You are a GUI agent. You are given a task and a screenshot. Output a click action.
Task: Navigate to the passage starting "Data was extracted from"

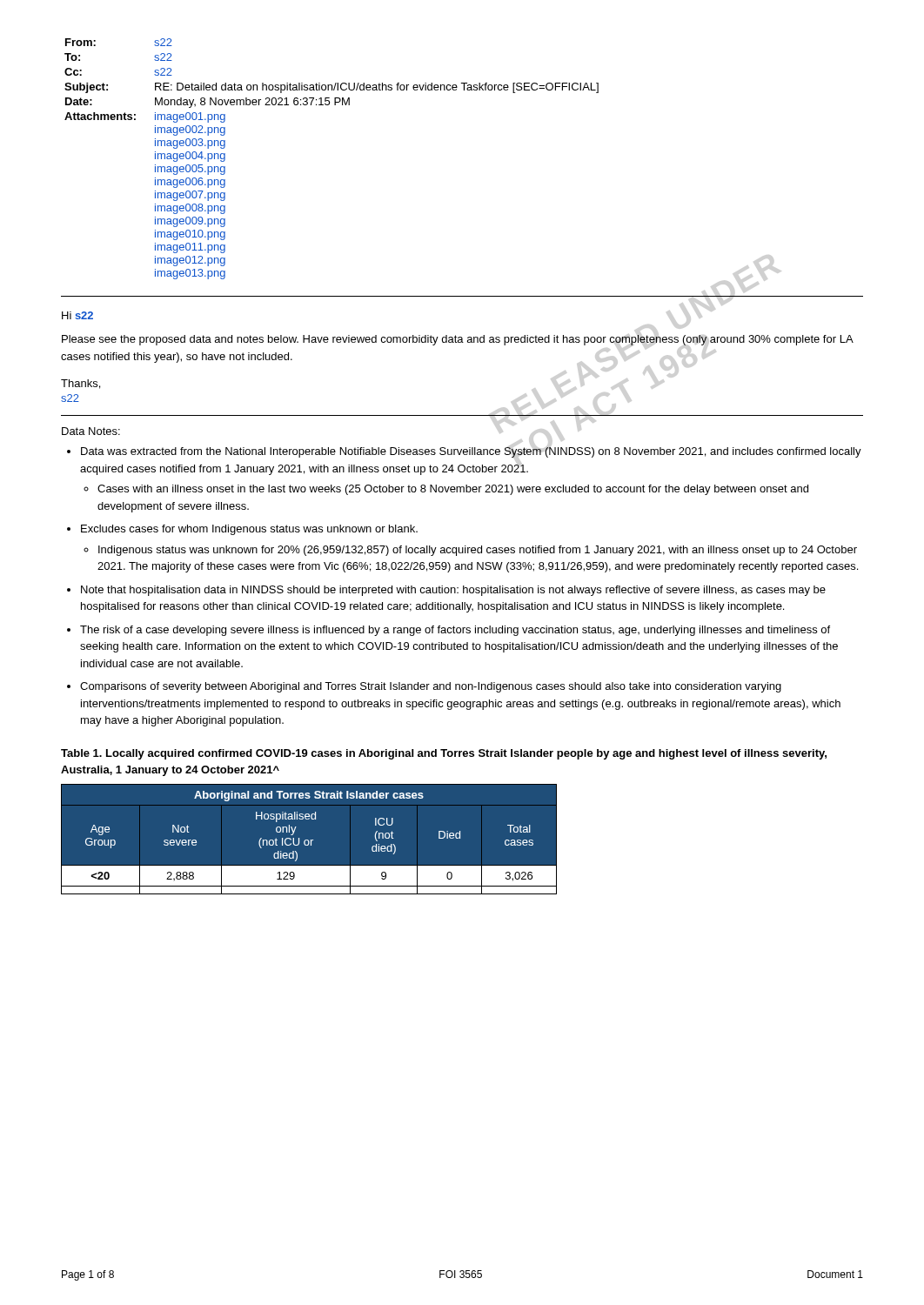[472, 479]
